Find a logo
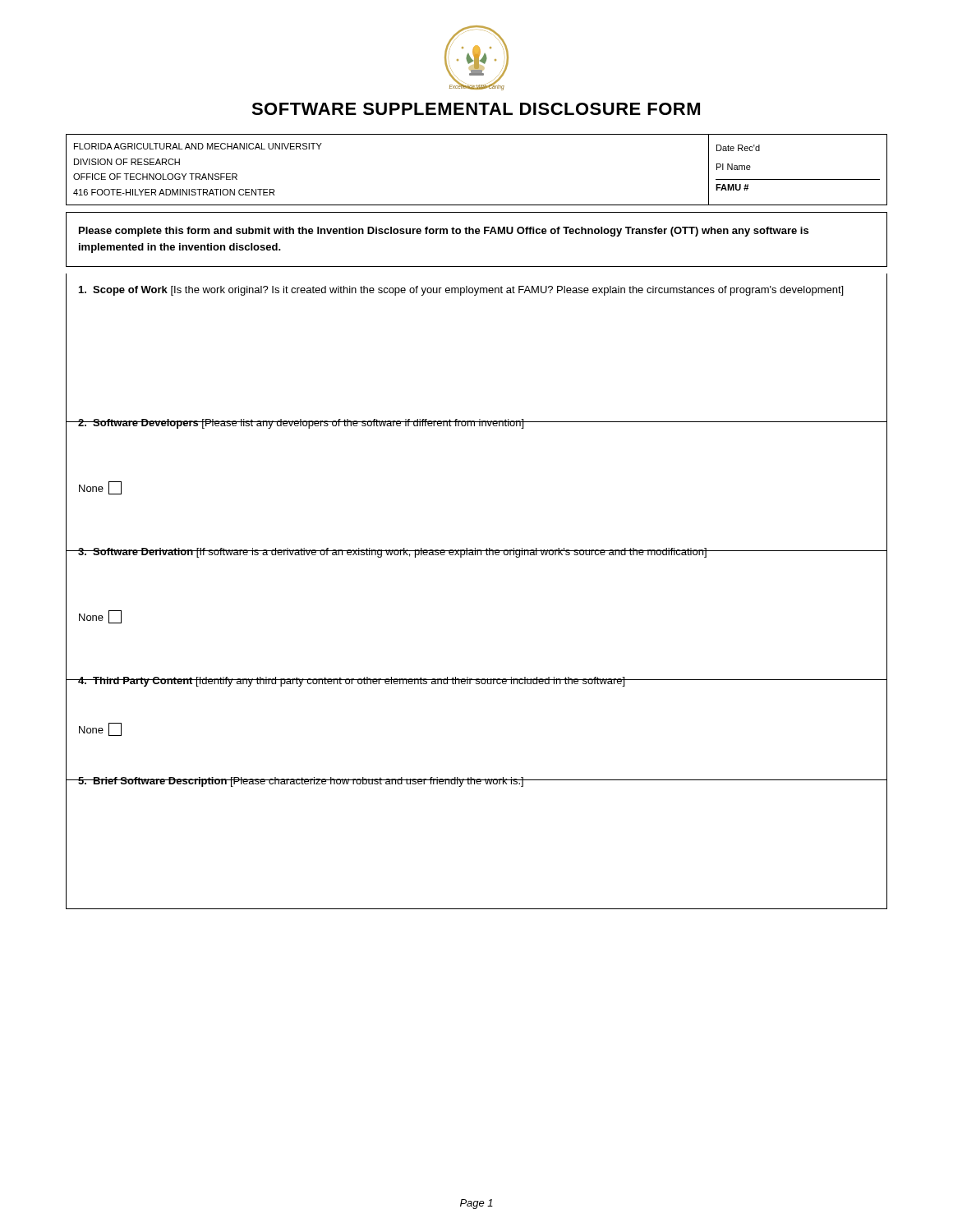The height and width of the screenshot is (1232, 953). click(476, 61)
